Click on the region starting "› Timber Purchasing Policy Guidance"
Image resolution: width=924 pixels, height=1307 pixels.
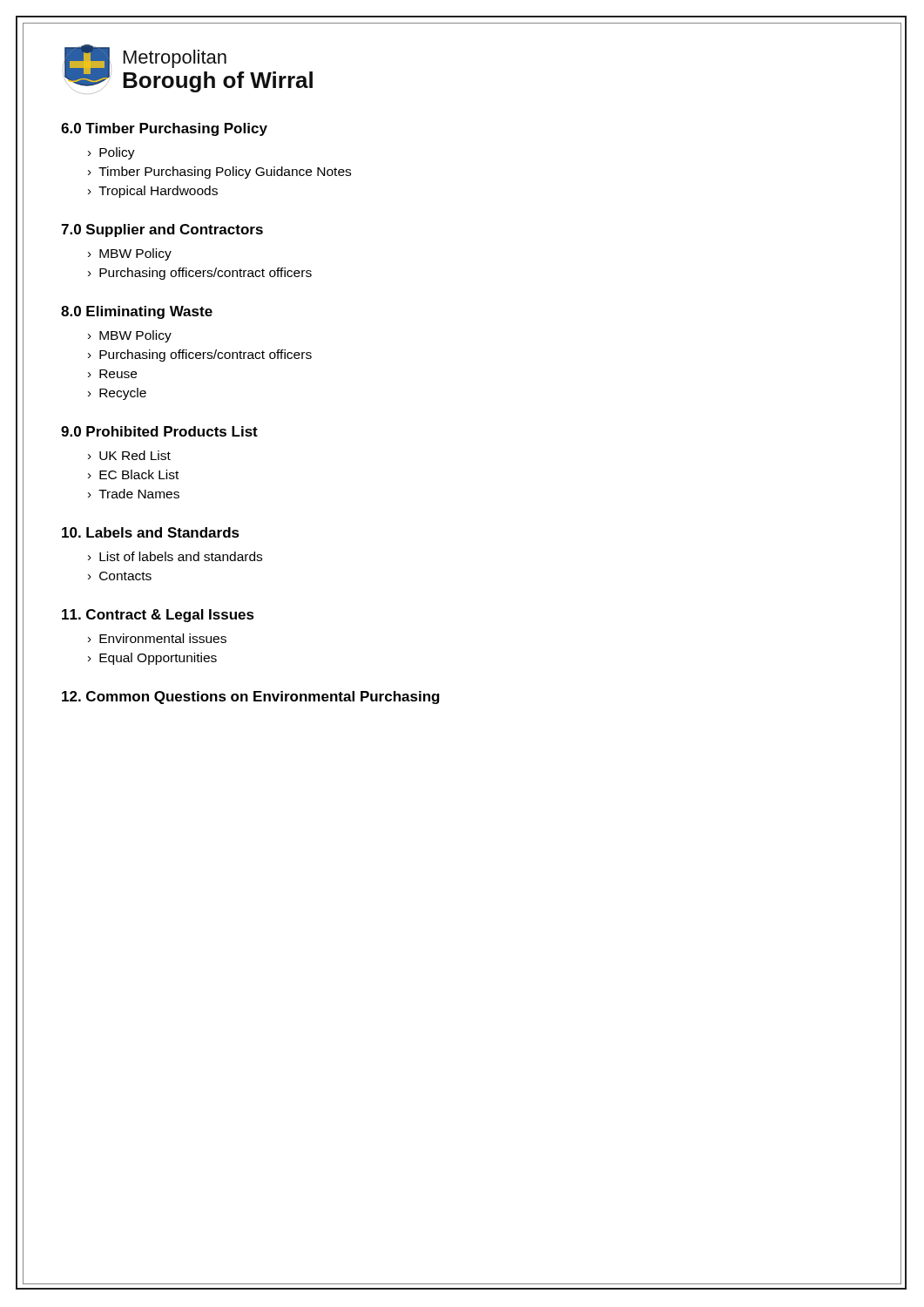(x=219, y=172)
